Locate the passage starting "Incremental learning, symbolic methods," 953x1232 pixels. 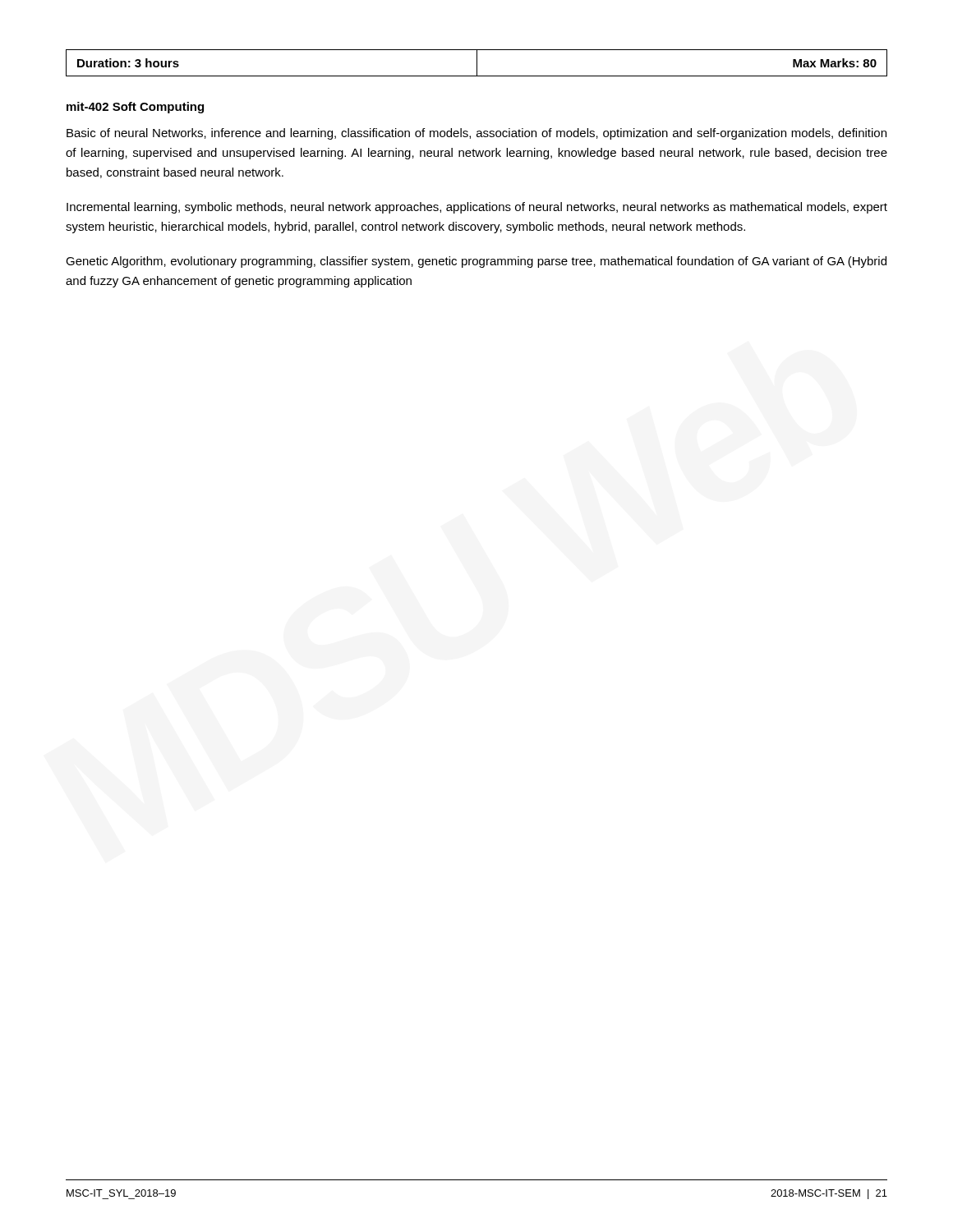[476, 216]
